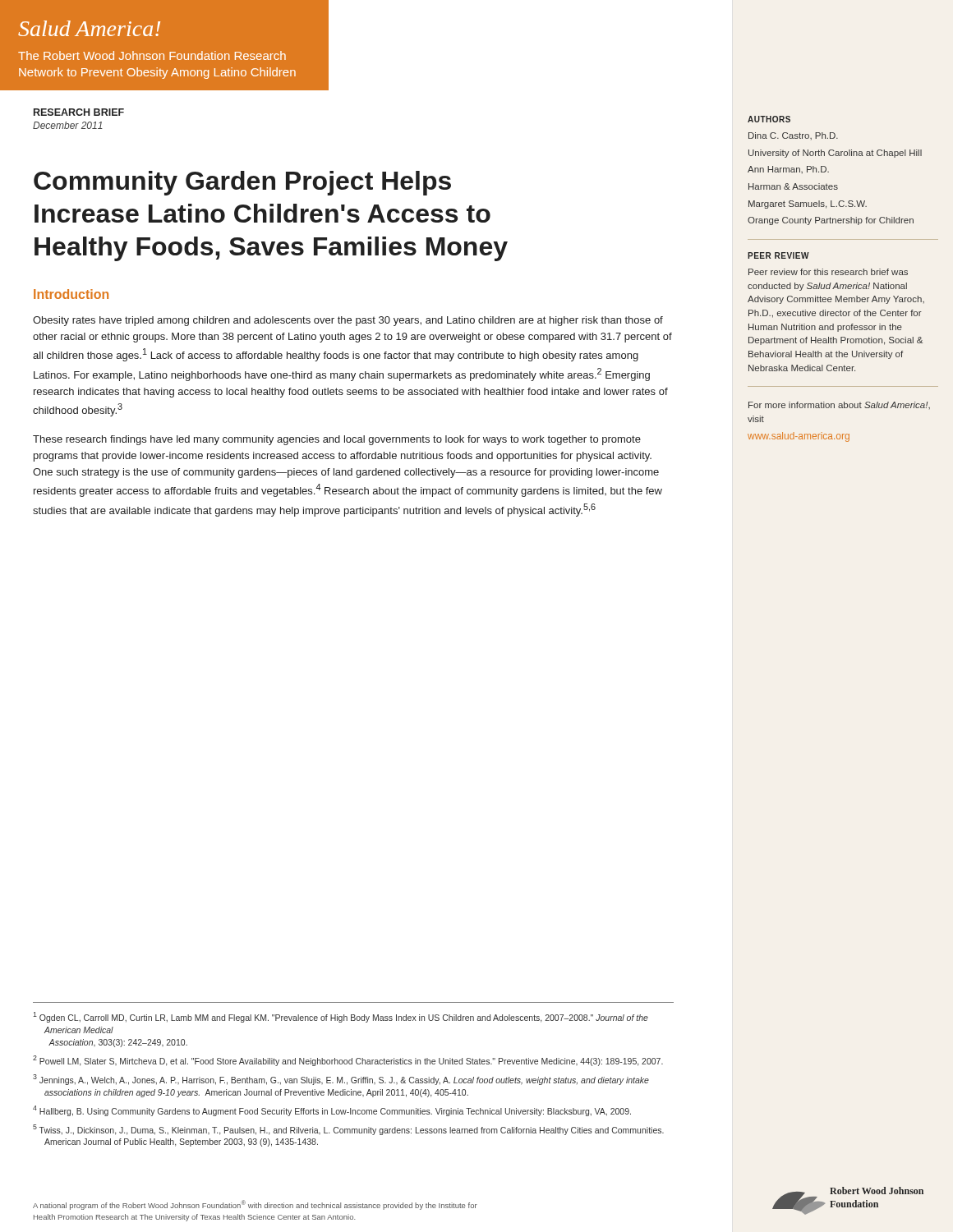Locate the text that says "Orange County Partnership for Children"
The image size is (953, 1232).
coord(831,220)
